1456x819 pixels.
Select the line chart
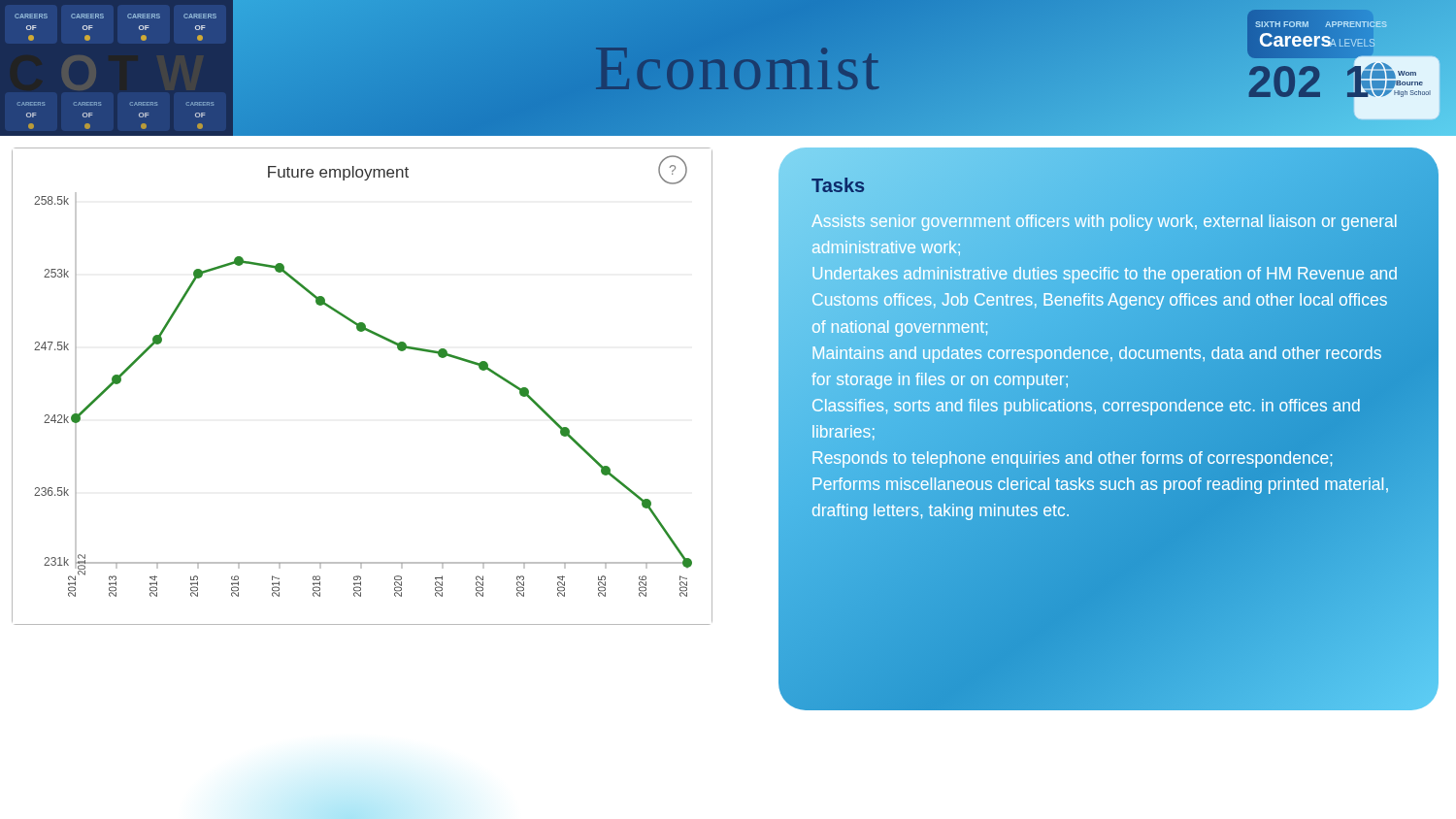(362, 386)
